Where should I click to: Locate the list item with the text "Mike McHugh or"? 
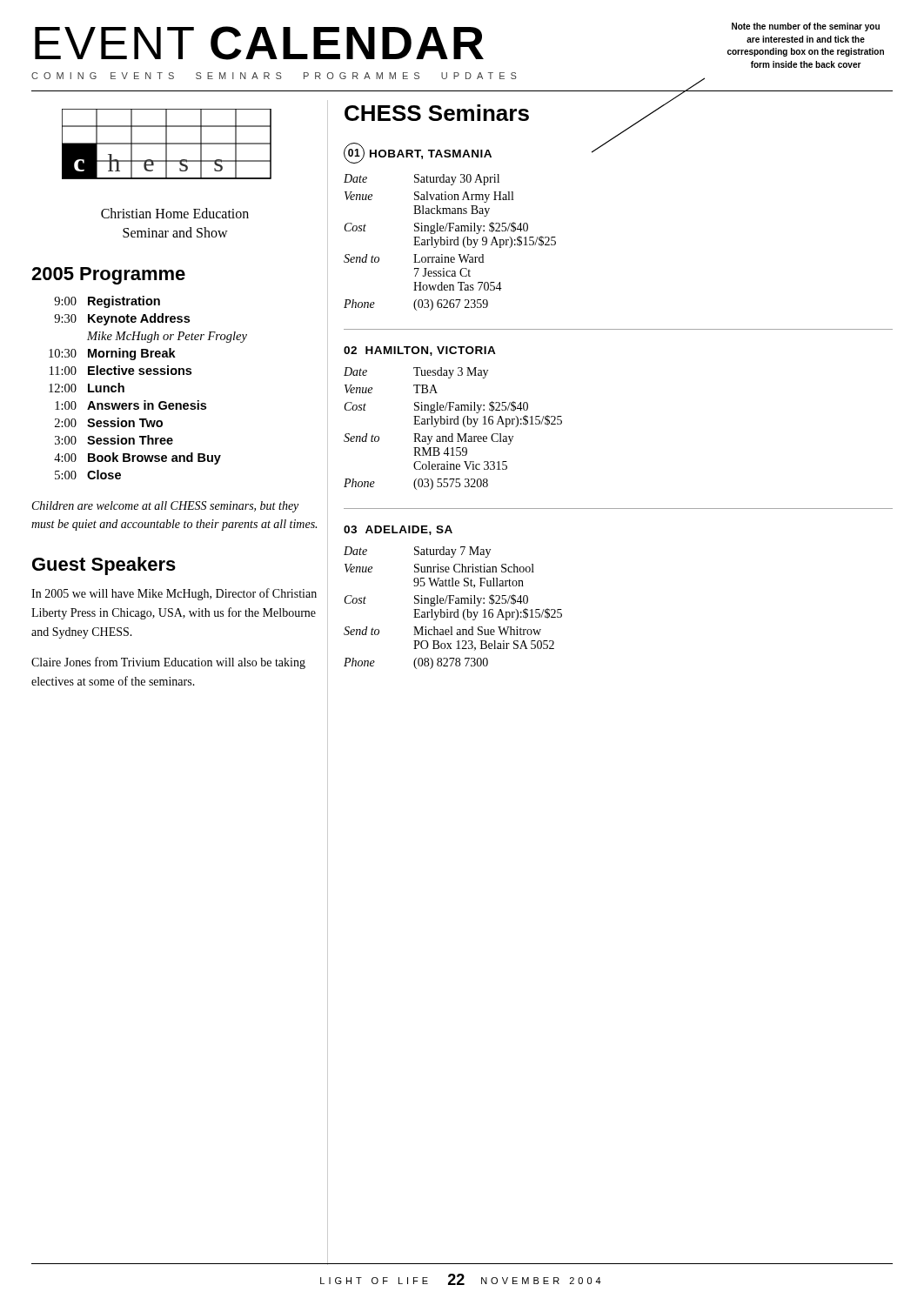click(167, 336)
